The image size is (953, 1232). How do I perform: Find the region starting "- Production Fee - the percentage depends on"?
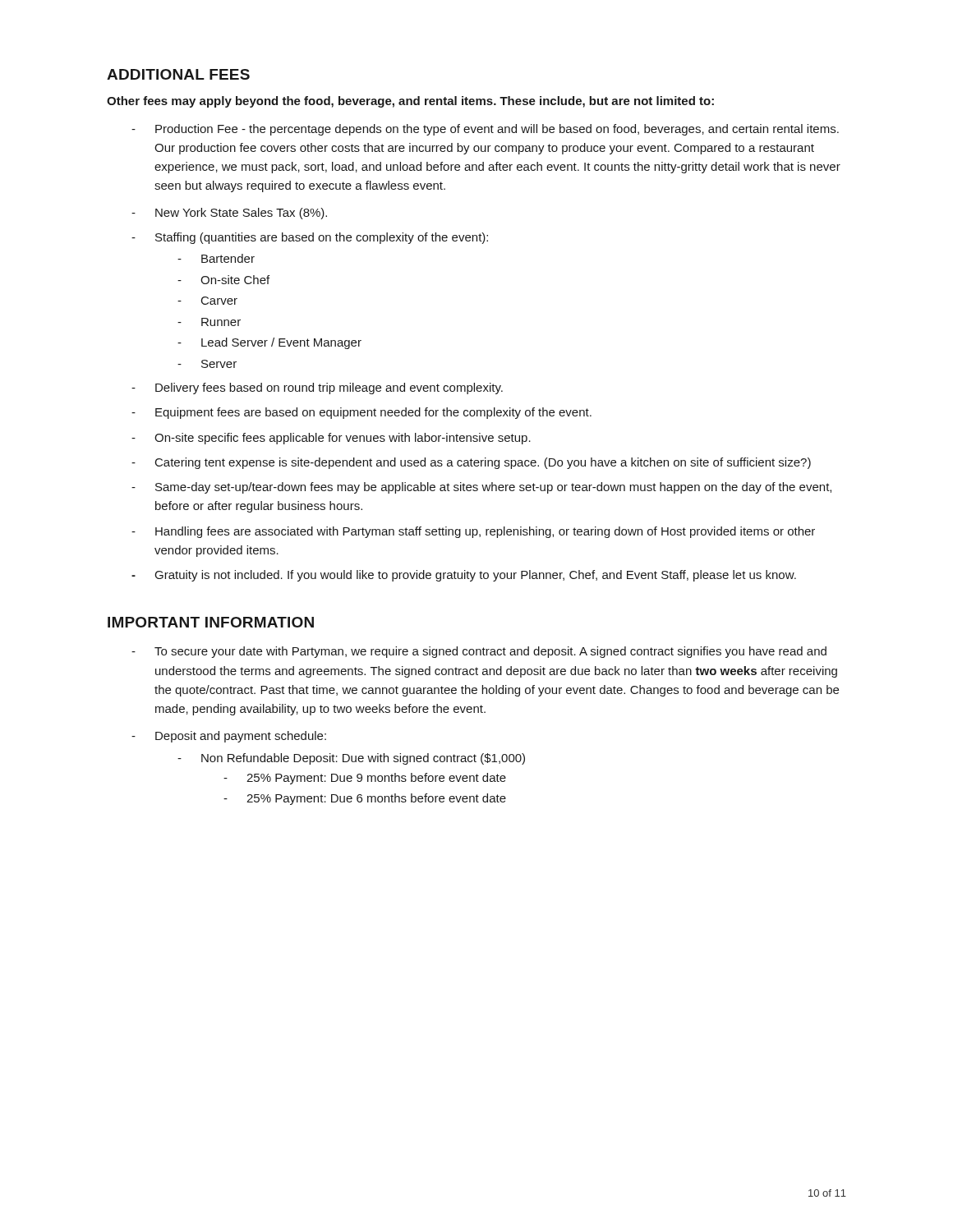(x=489, y=157)
